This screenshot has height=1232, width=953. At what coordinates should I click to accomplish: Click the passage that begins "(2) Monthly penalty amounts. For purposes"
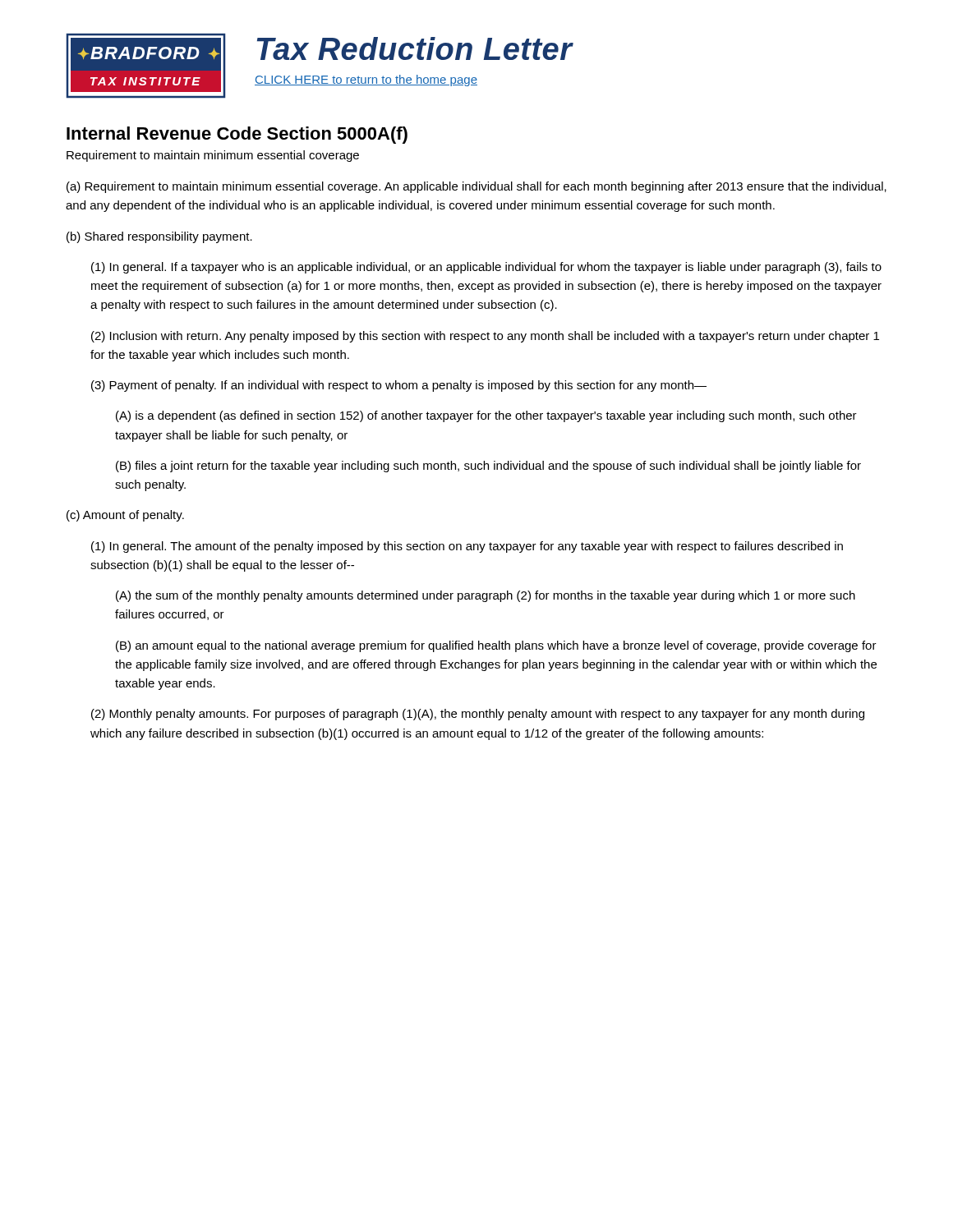(478, 723)
